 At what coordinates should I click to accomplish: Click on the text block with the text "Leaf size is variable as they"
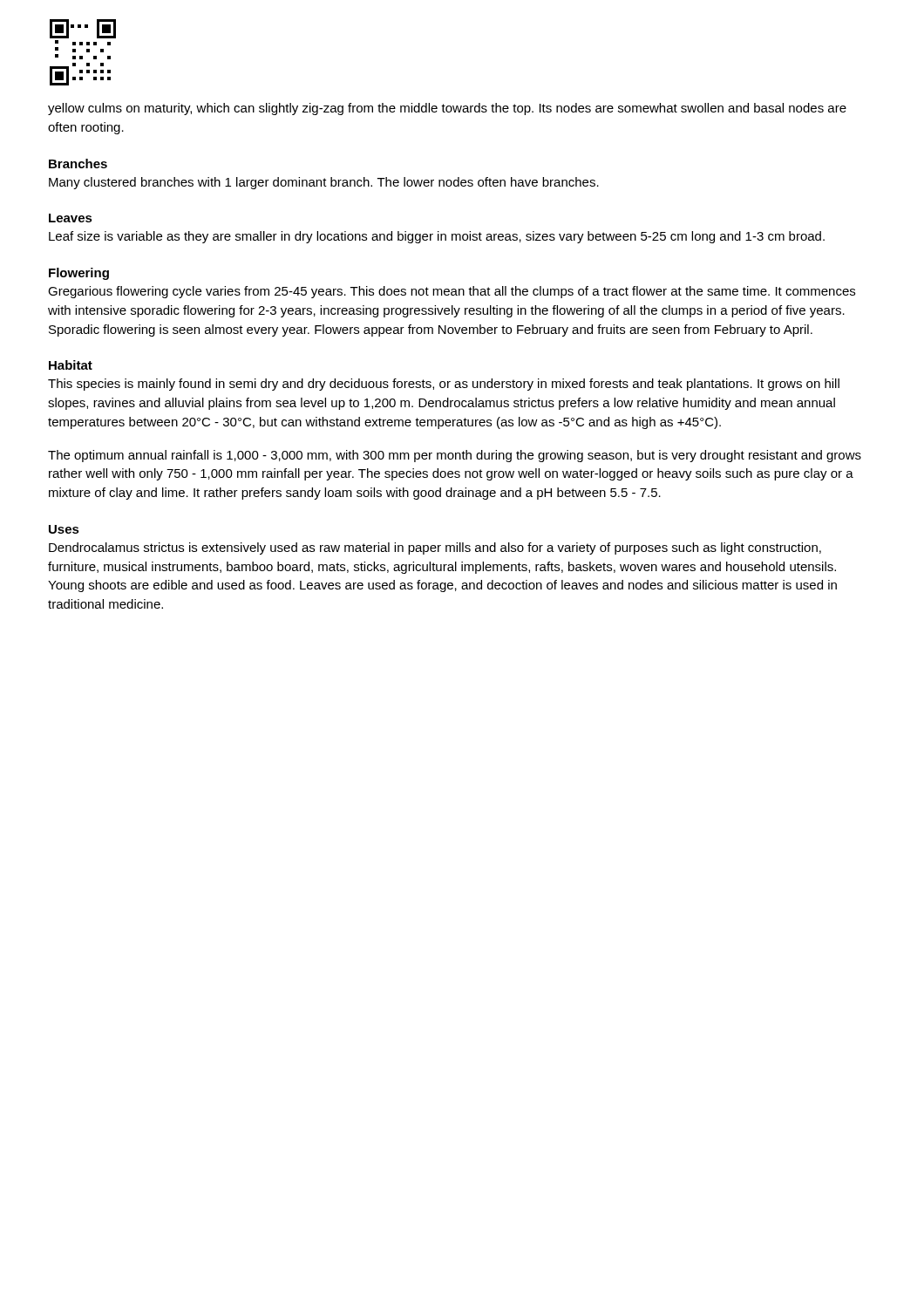[437, 236]
